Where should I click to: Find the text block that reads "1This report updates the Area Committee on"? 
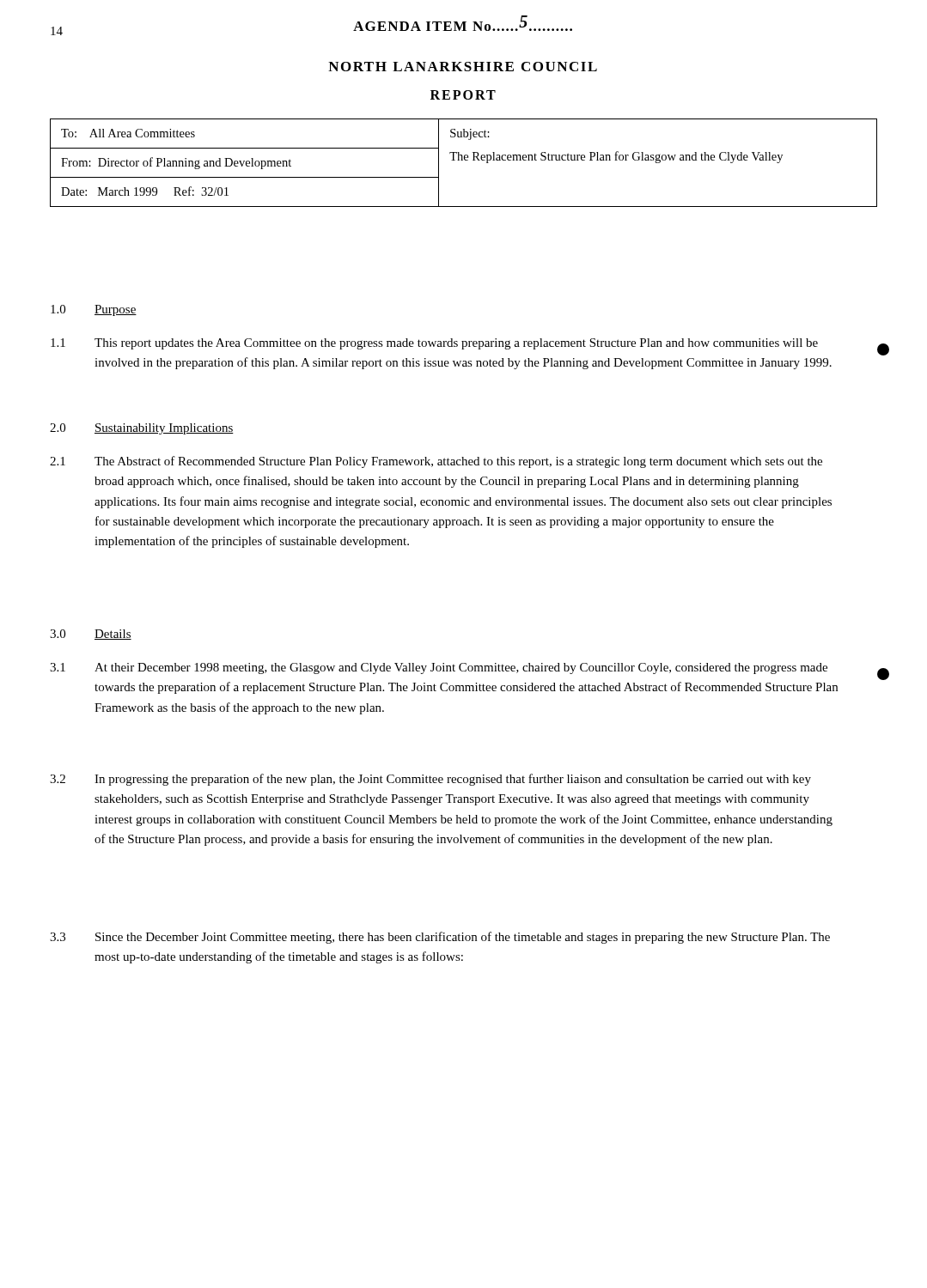pos(448,353)
